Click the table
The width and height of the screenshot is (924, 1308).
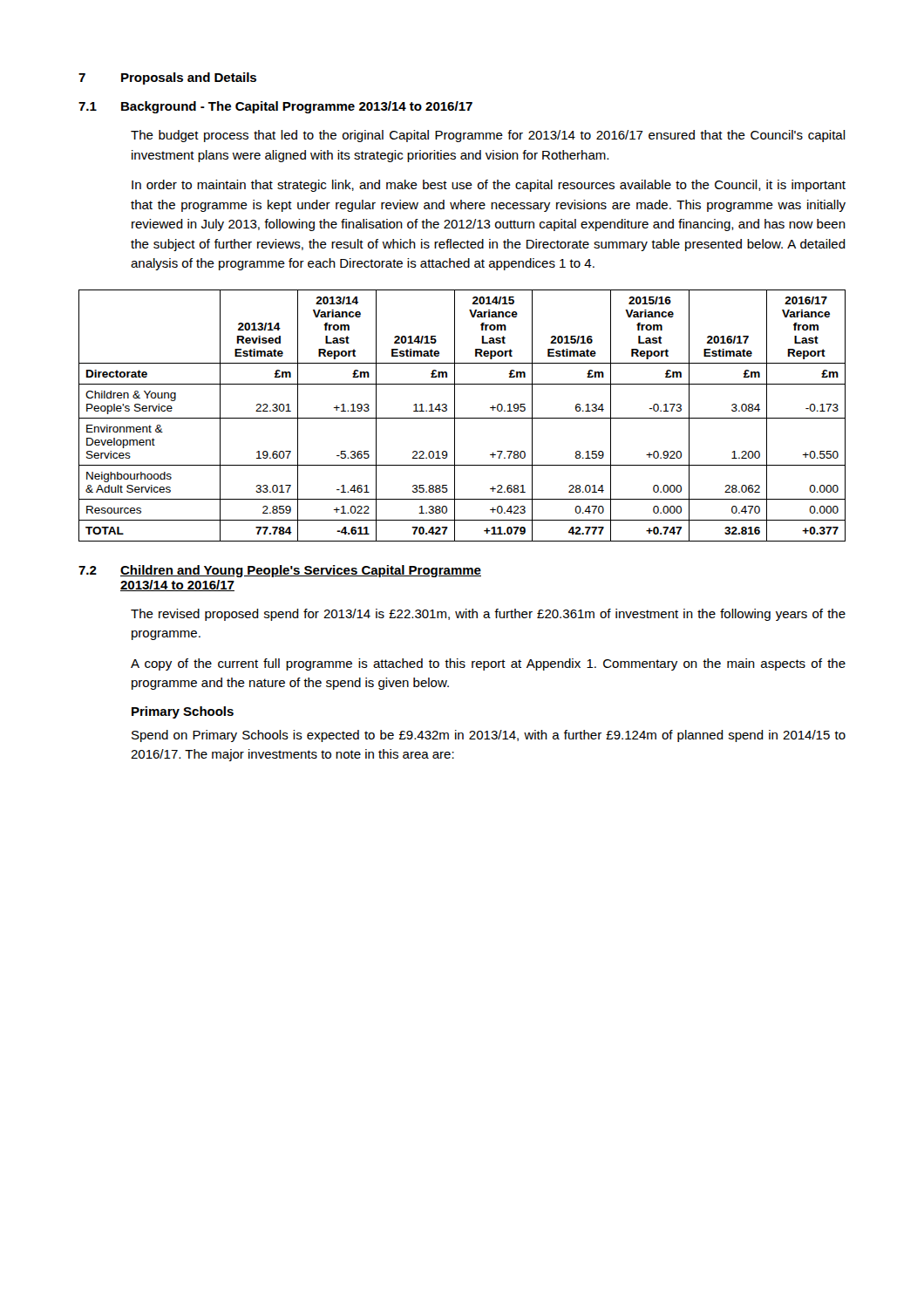pos(462,415)
